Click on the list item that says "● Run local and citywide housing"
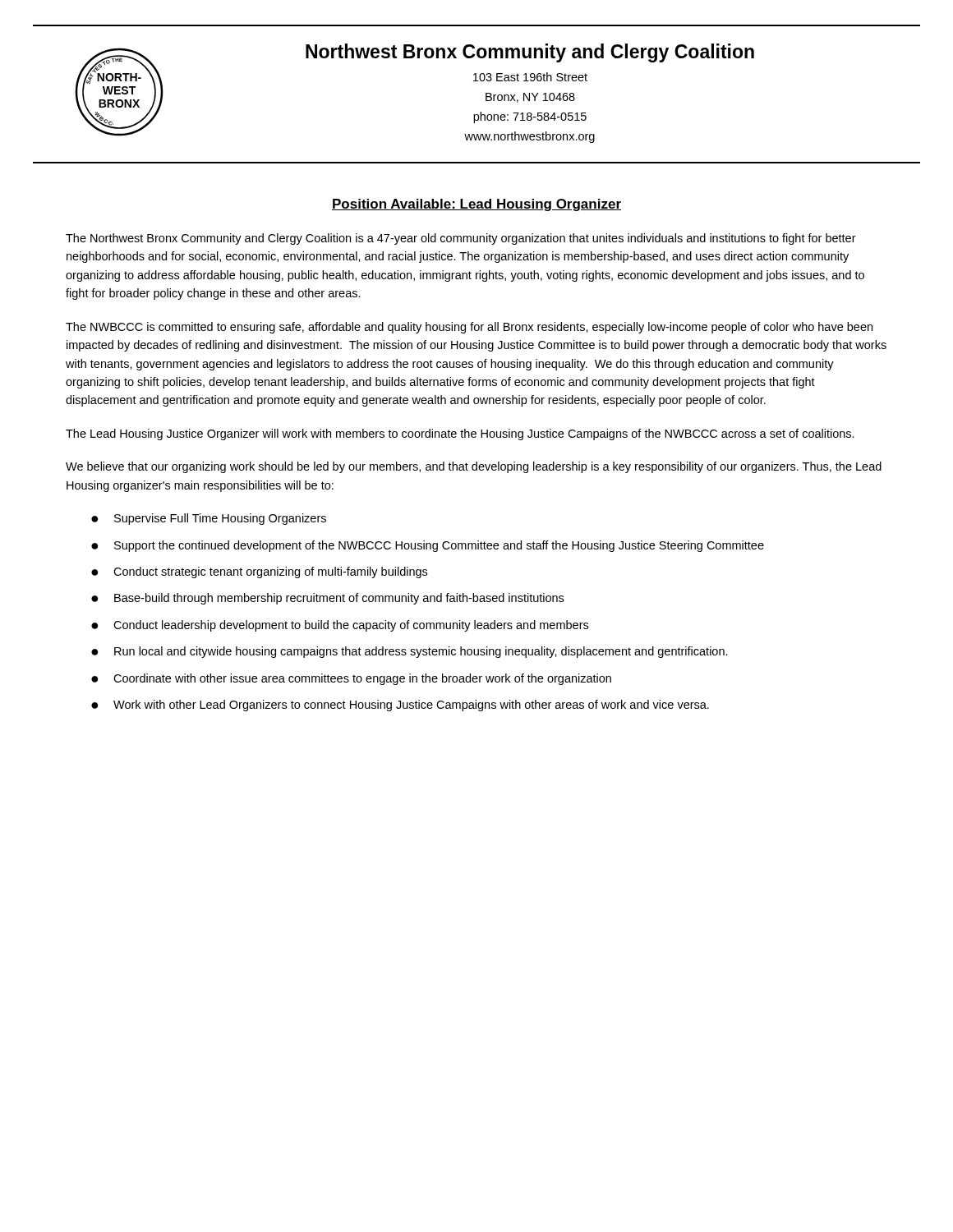 coord(489,652)
